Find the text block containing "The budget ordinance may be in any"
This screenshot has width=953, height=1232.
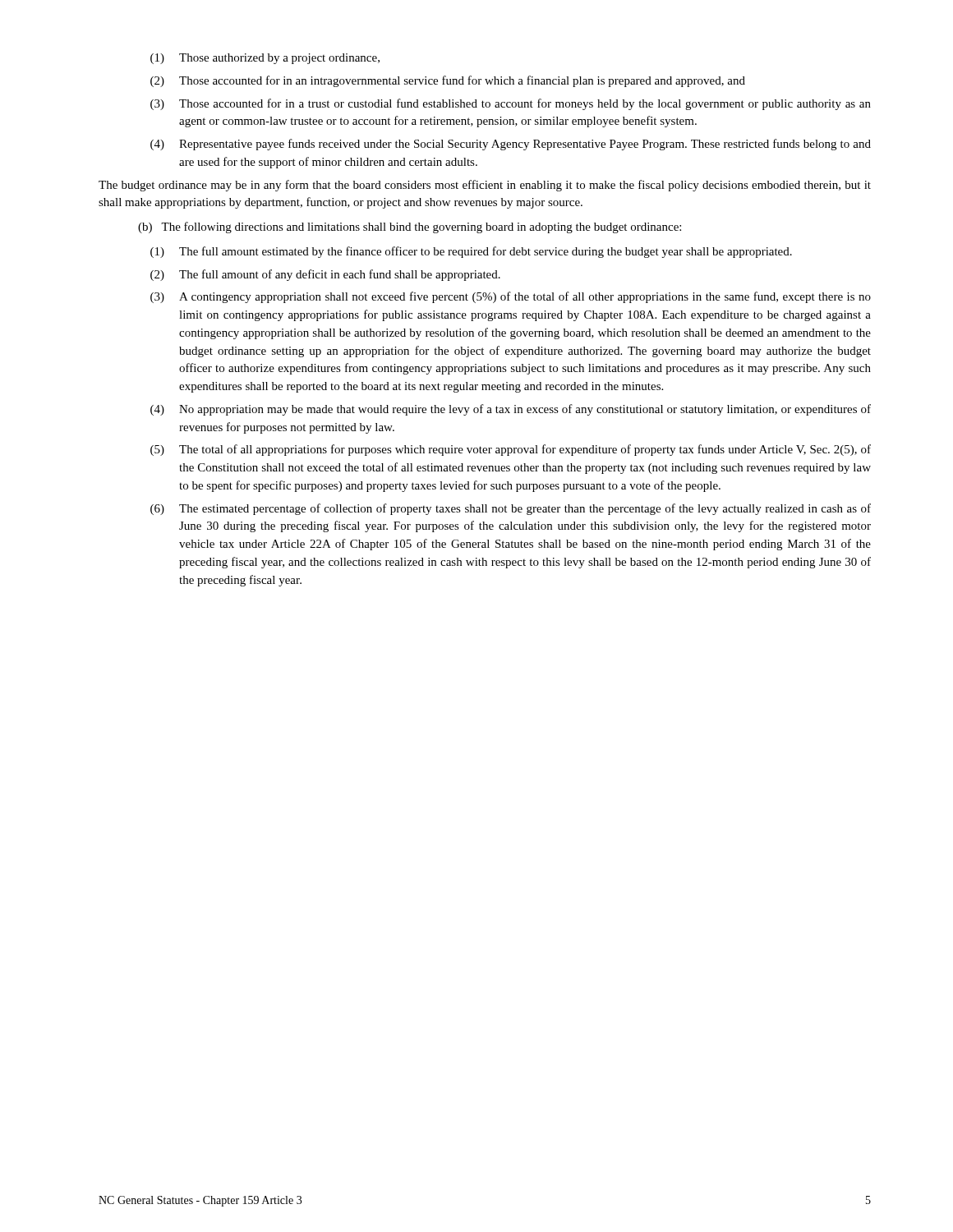tap(485, 193)
